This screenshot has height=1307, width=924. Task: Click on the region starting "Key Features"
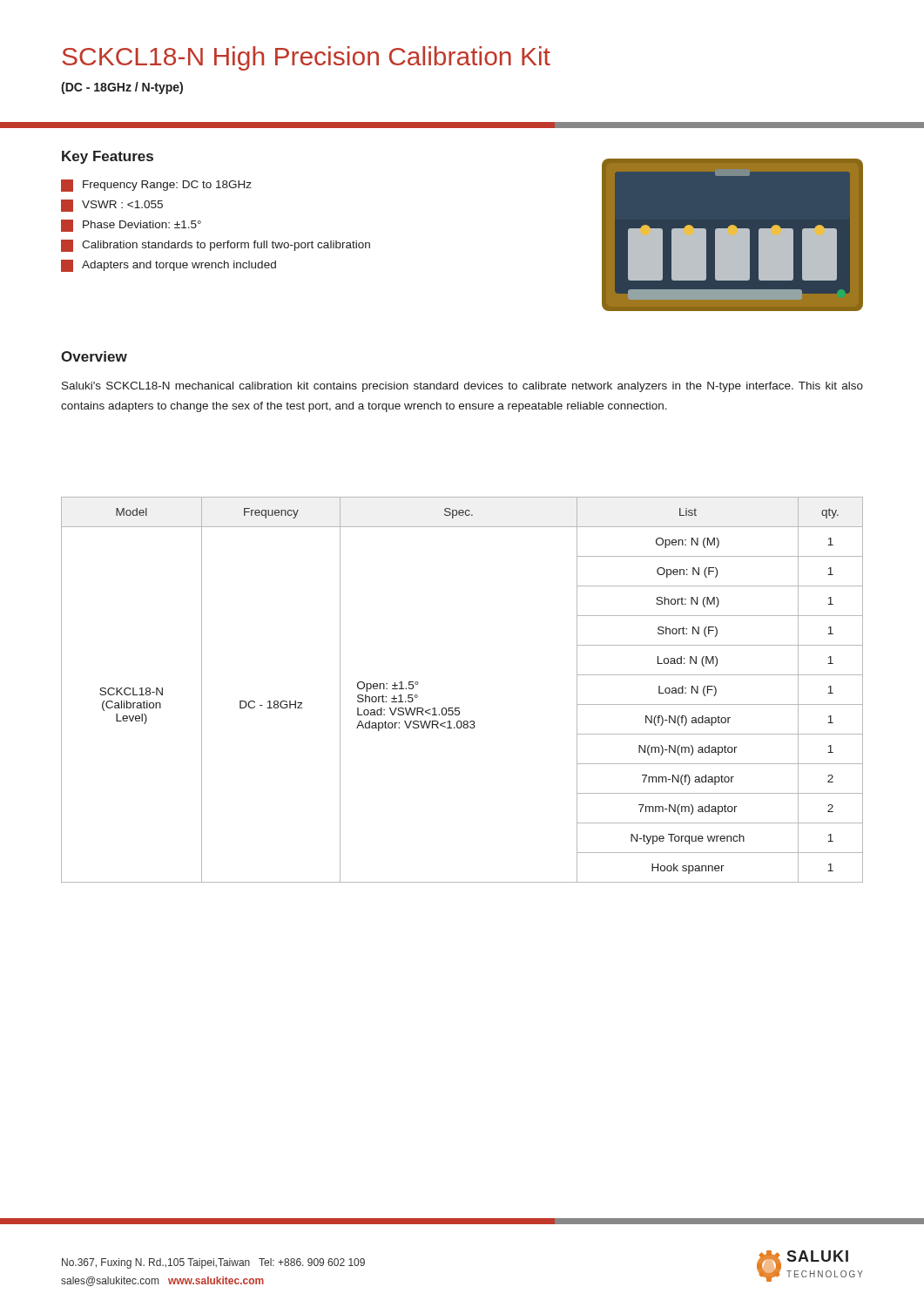click(108, 157)
